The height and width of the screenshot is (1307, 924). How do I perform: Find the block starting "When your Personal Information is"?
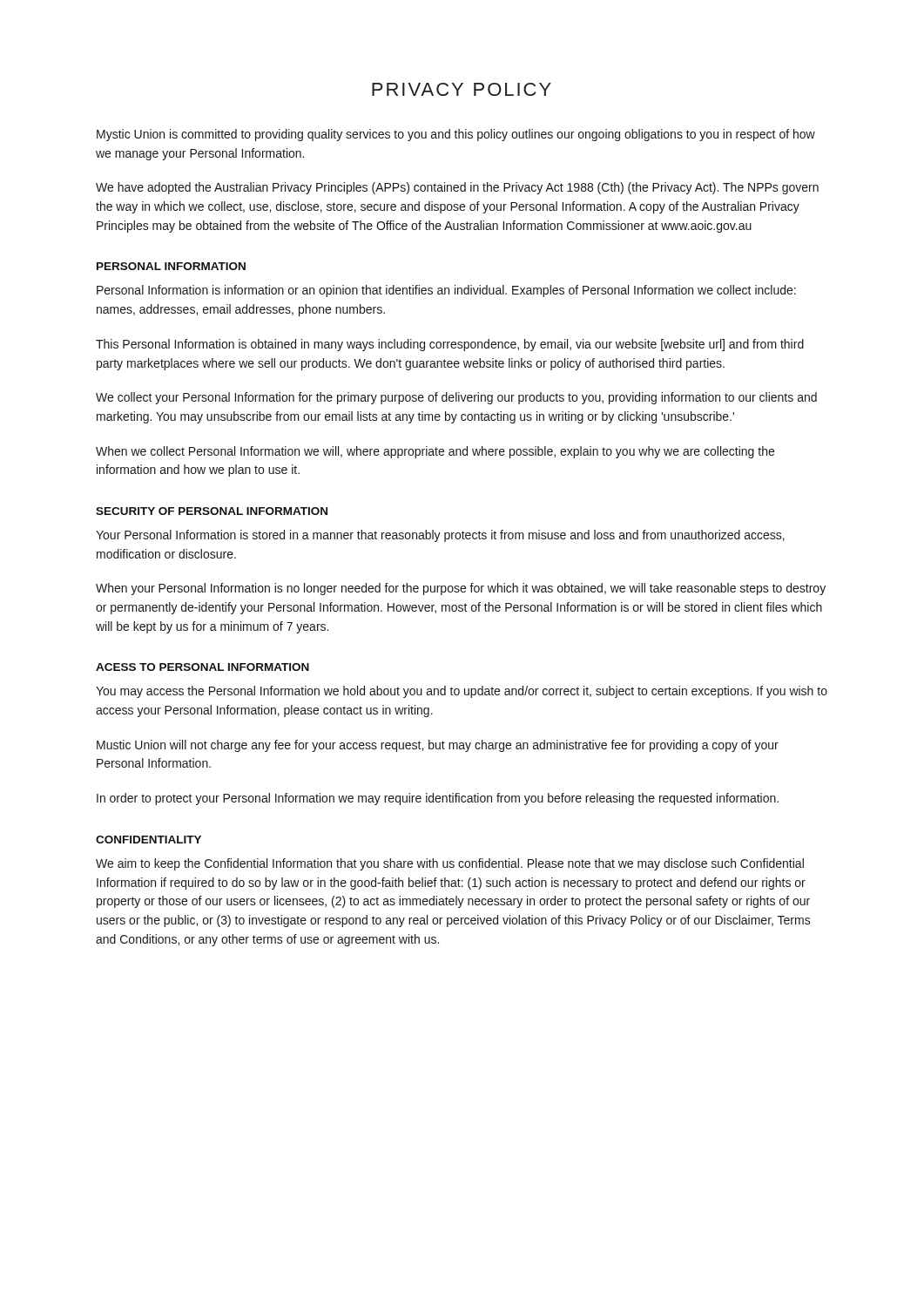461,607
